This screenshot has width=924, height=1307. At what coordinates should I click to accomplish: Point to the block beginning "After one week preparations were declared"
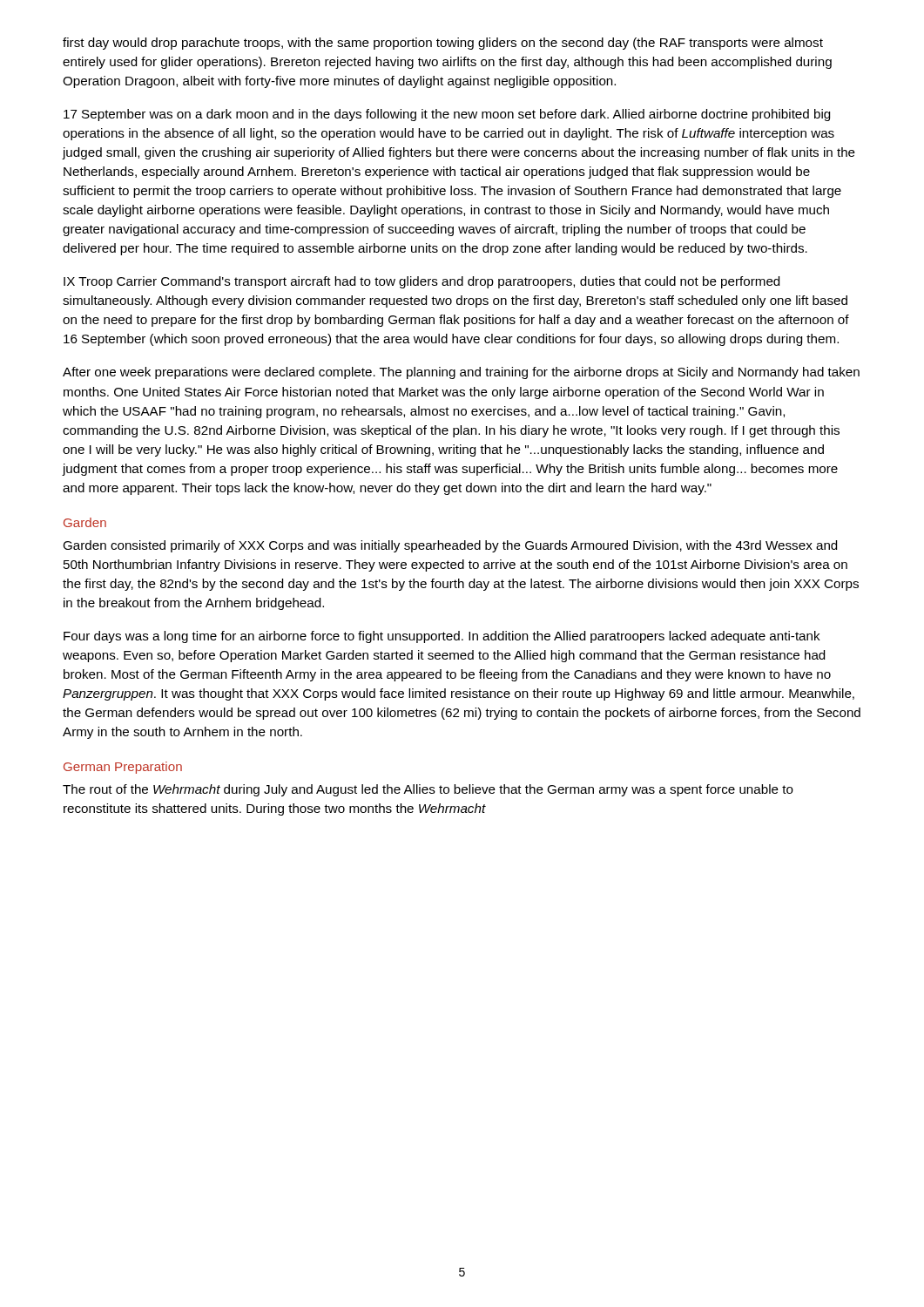tap(461, 430)
